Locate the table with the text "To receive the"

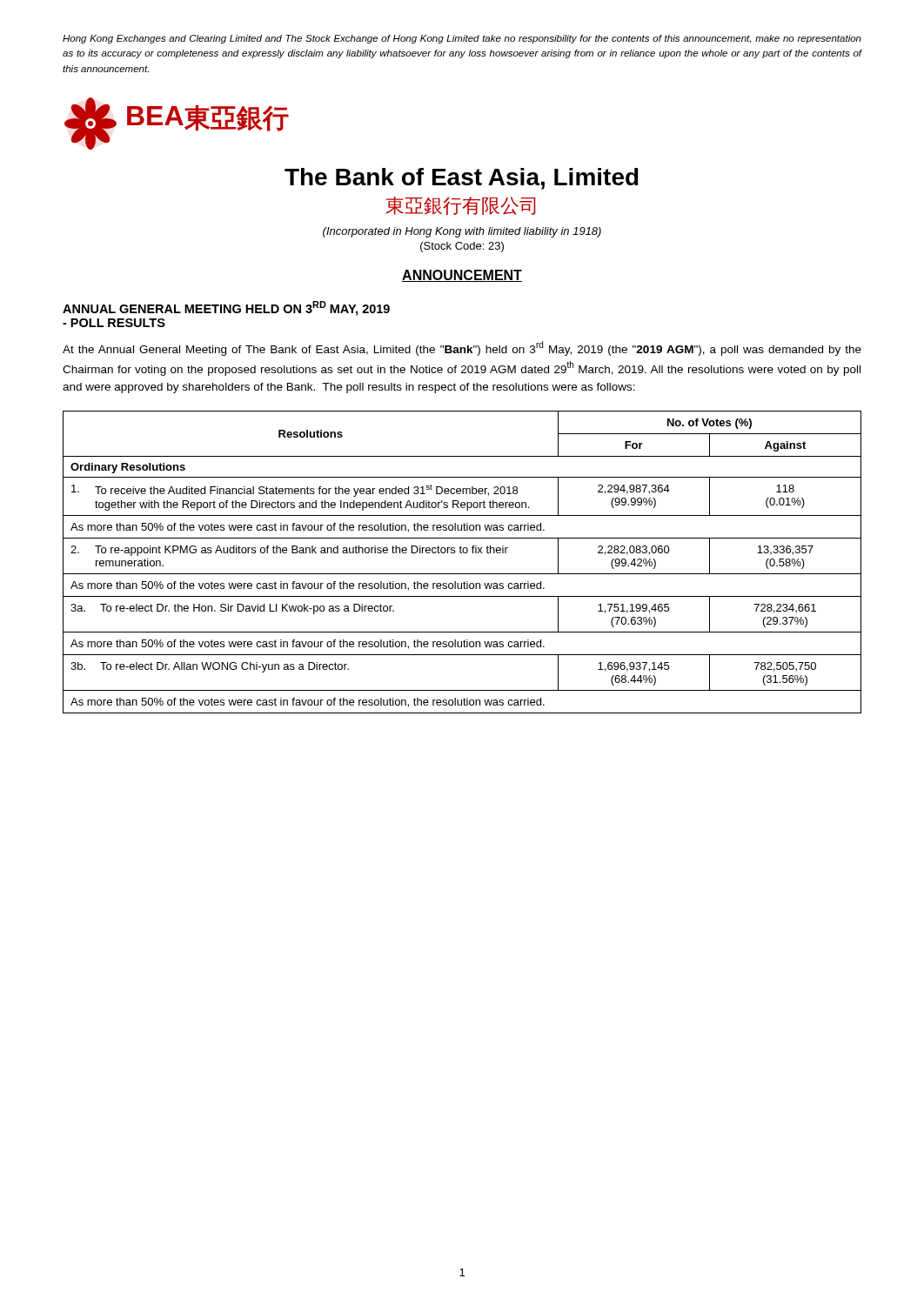click(x=462, y=562)
